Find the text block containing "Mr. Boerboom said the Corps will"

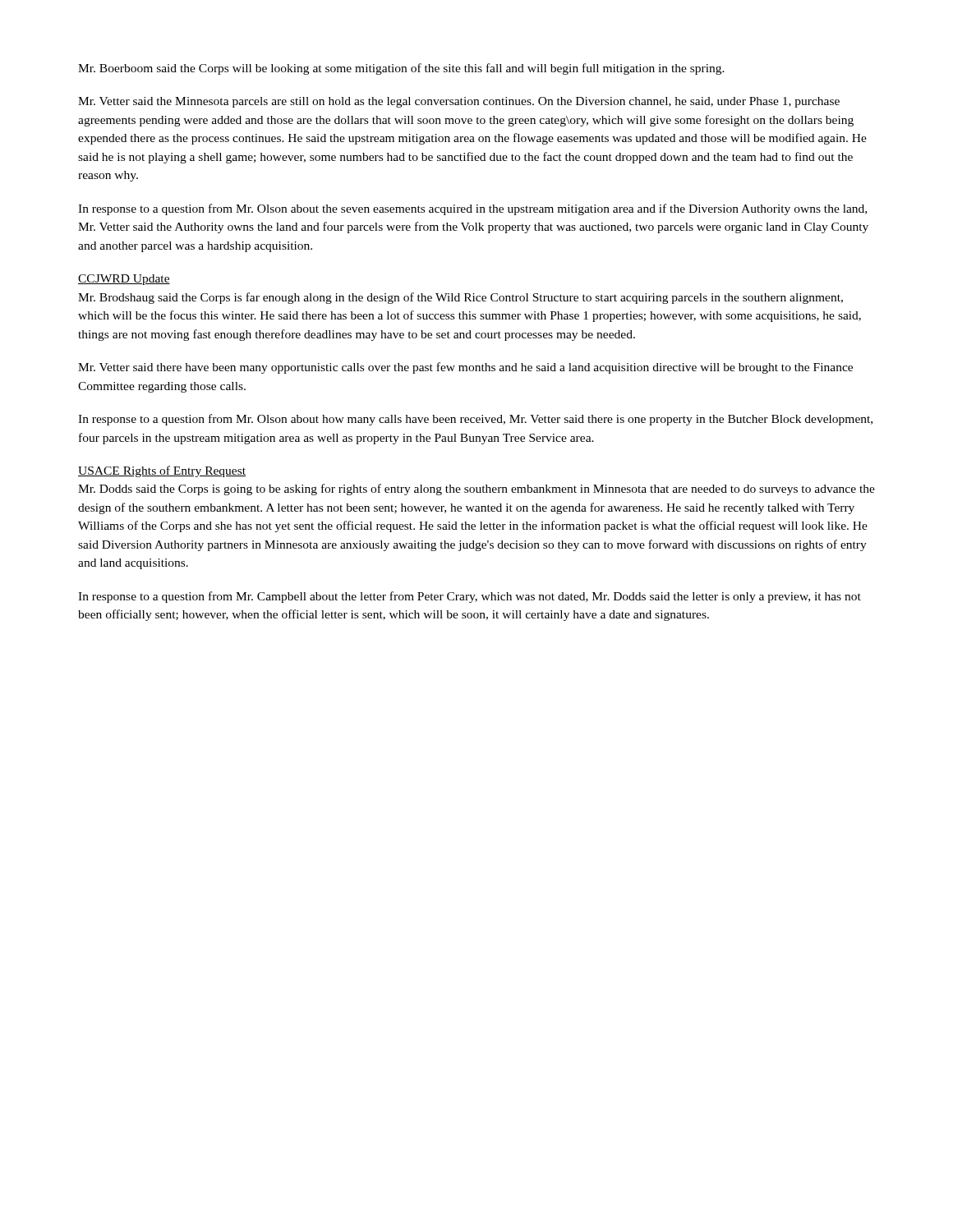[x=401, y=68]
